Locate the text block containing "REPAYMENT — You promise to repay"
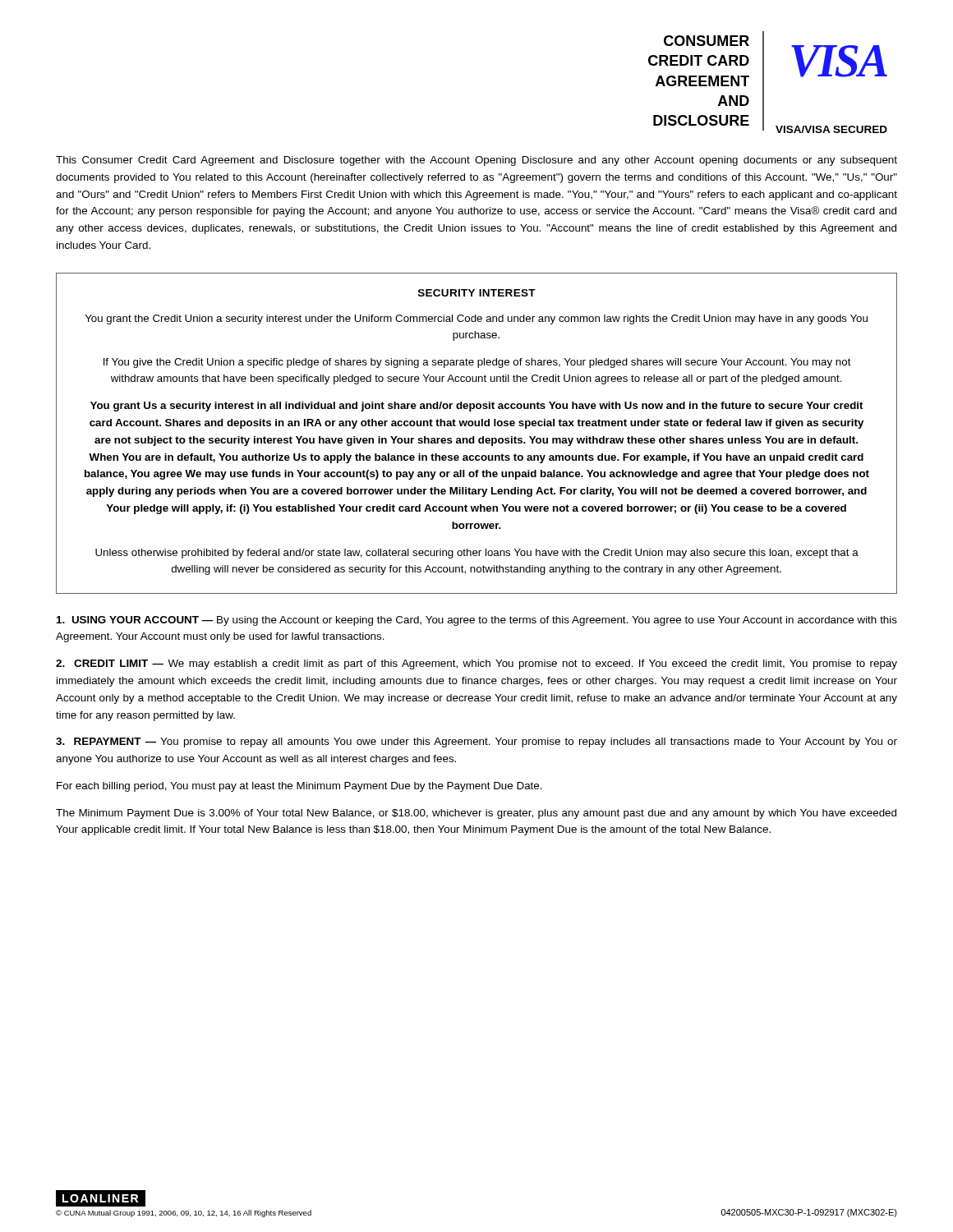The image size is (953, 1232). click(476, 750)
